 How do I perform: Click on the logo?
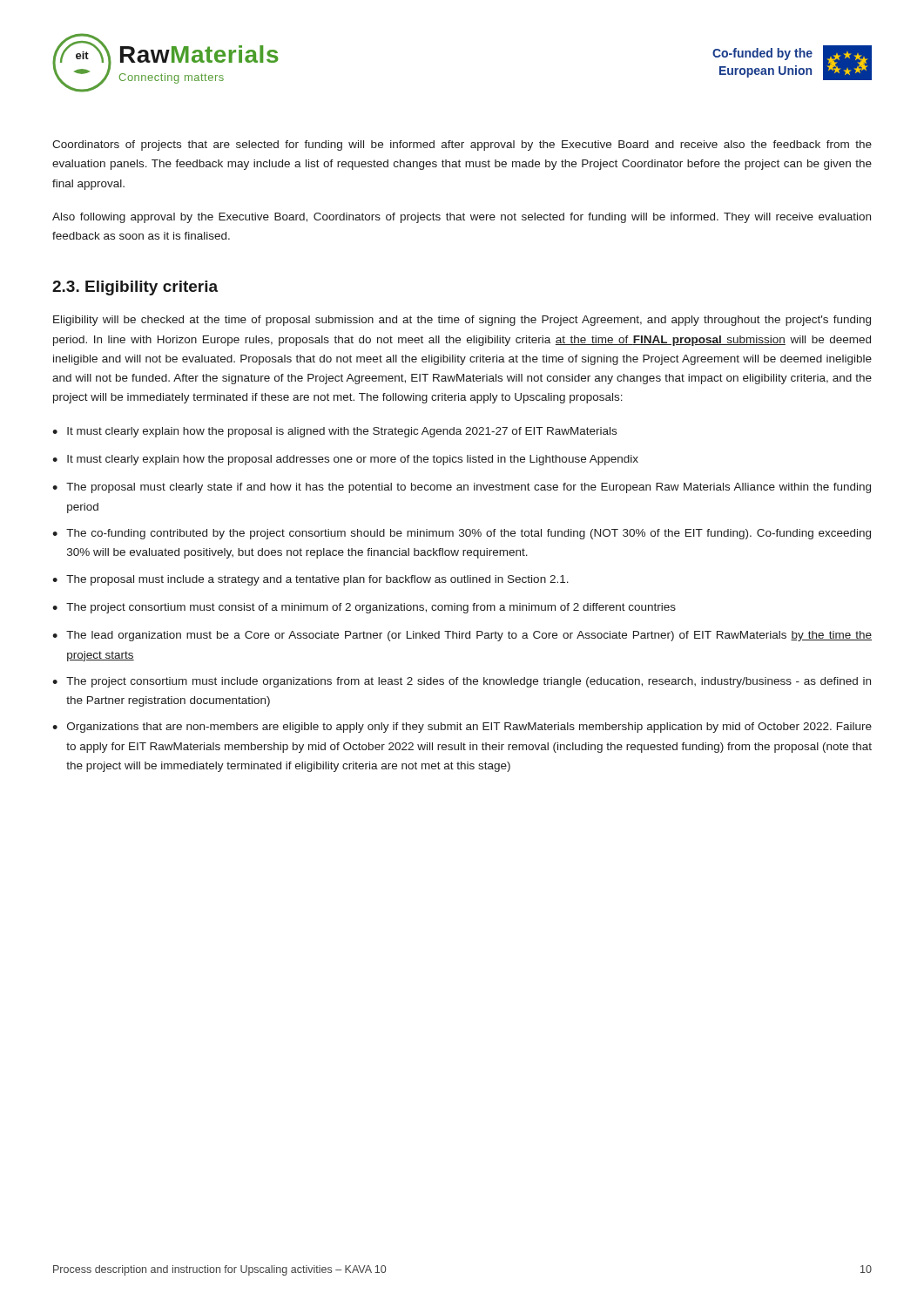pyautogui.click(x=462, y=63)
